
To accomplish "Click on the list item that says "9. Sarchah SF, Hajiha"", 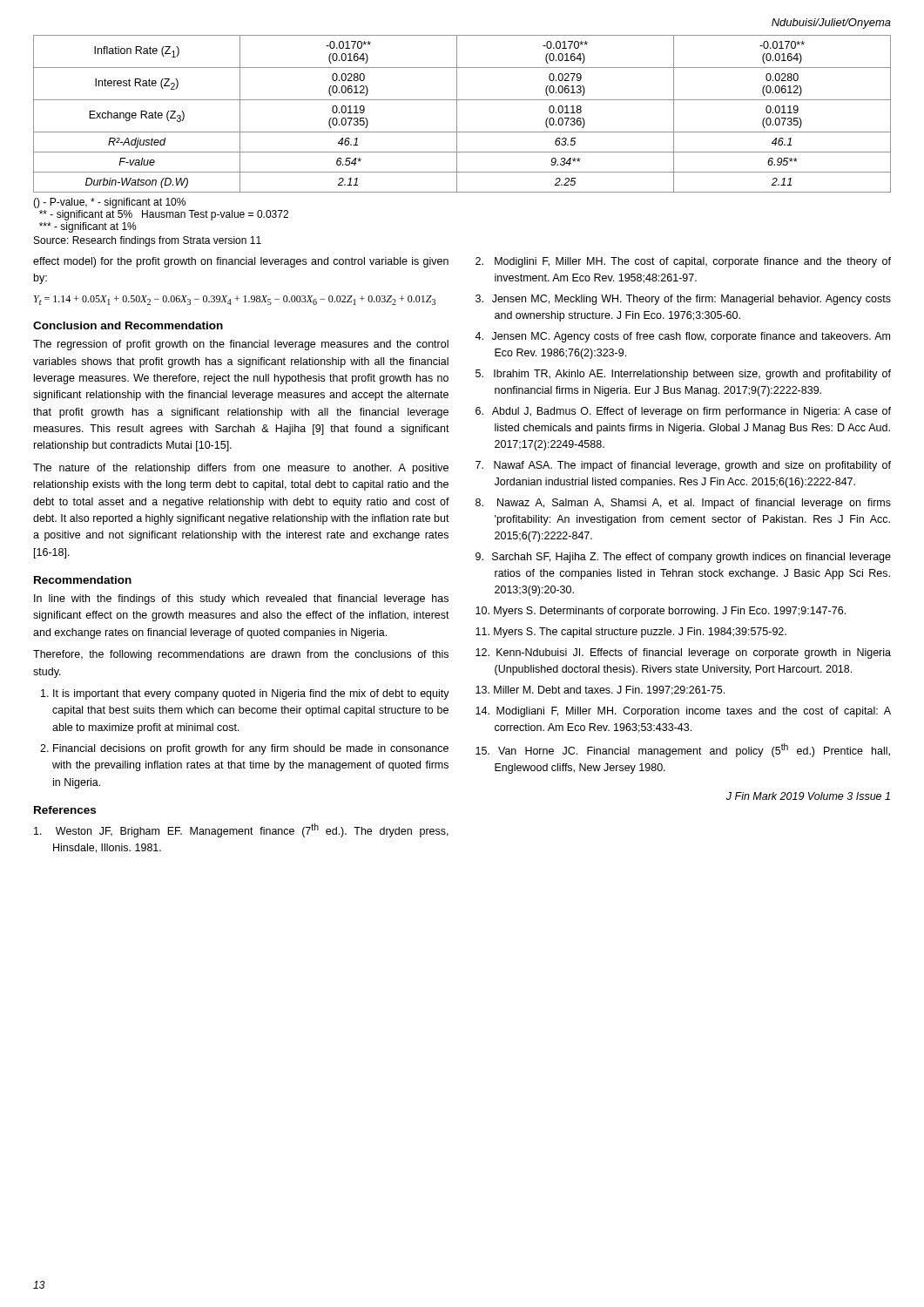I will coord(683,573).
